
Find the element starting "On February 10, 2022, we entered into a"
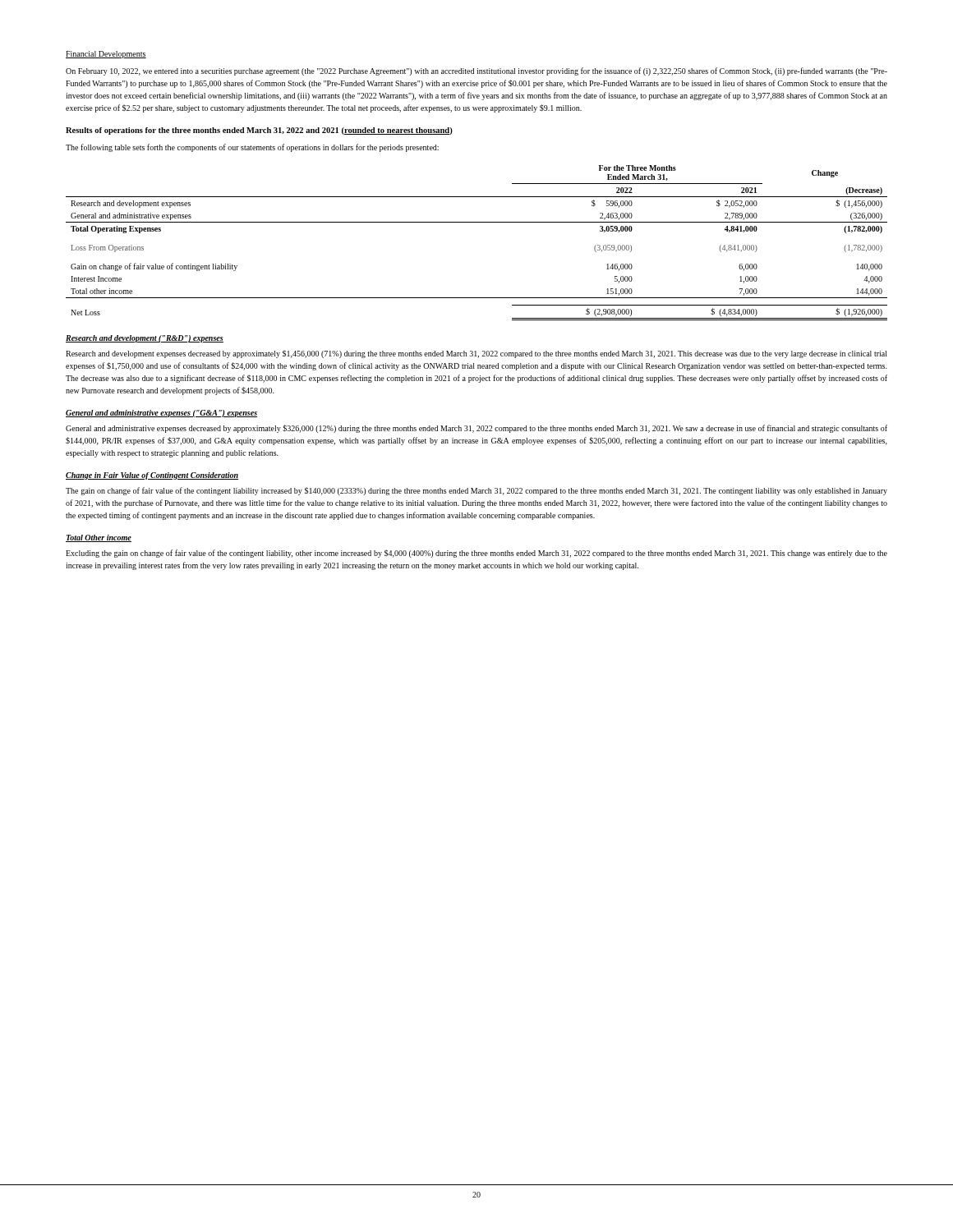(476, 90)
